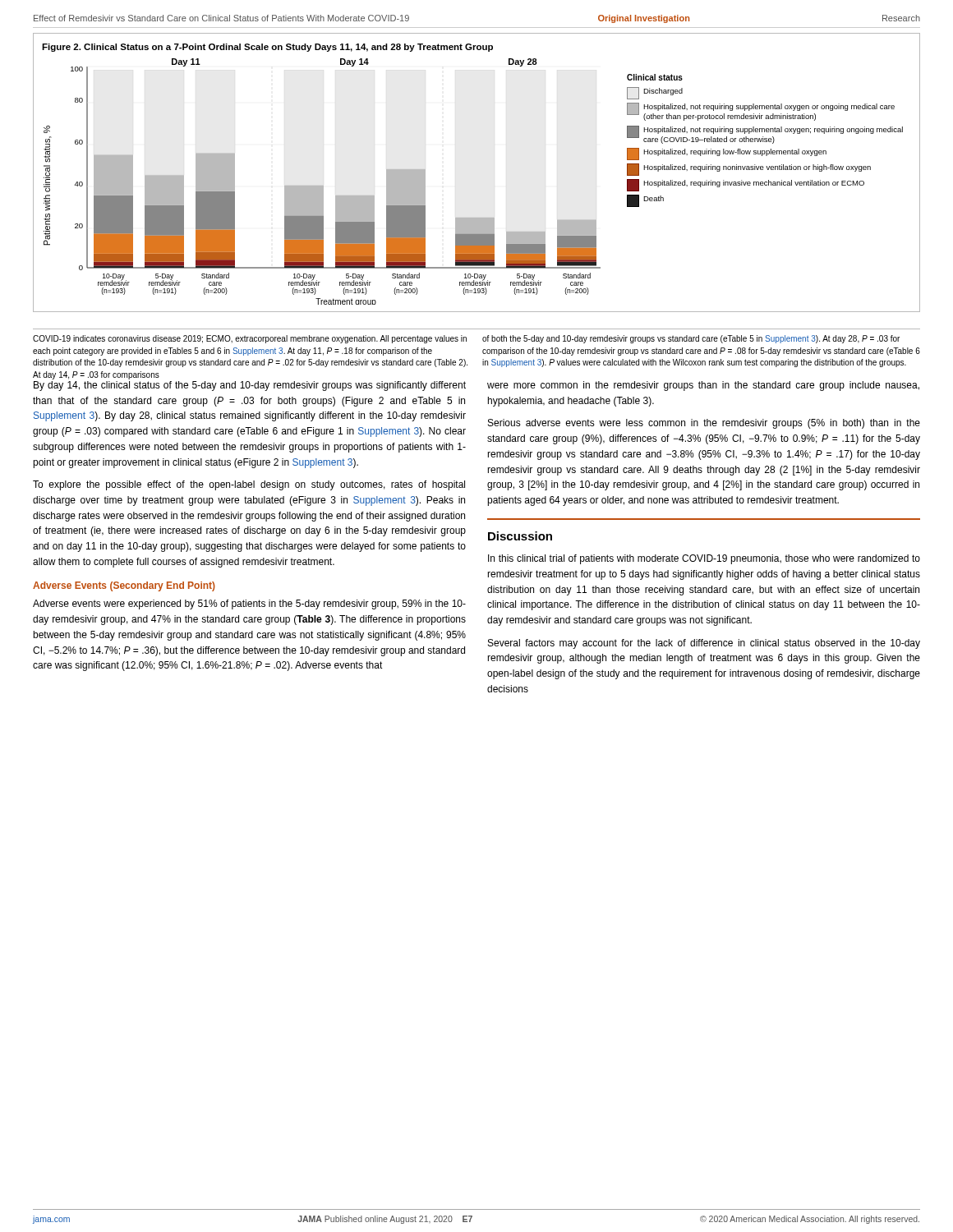Click on the caption that says "COVID-19 indicates coronavirus disease"
Viewport: 953px width, 1232px height.
coord(476,357)
